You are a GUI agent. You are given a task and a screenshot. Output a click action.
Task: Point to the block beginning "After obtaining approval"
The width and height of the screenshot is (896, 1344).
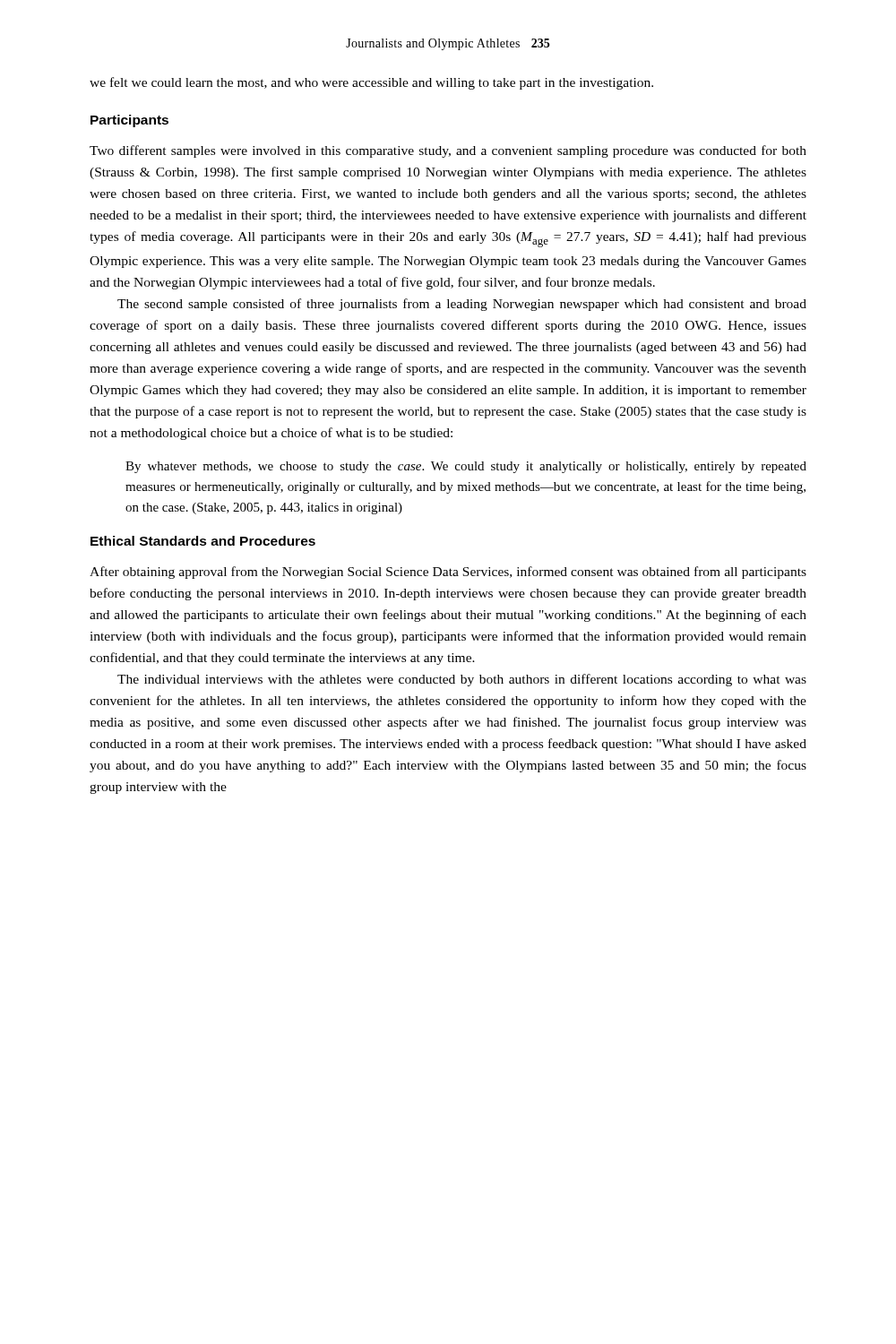point(448,679)
